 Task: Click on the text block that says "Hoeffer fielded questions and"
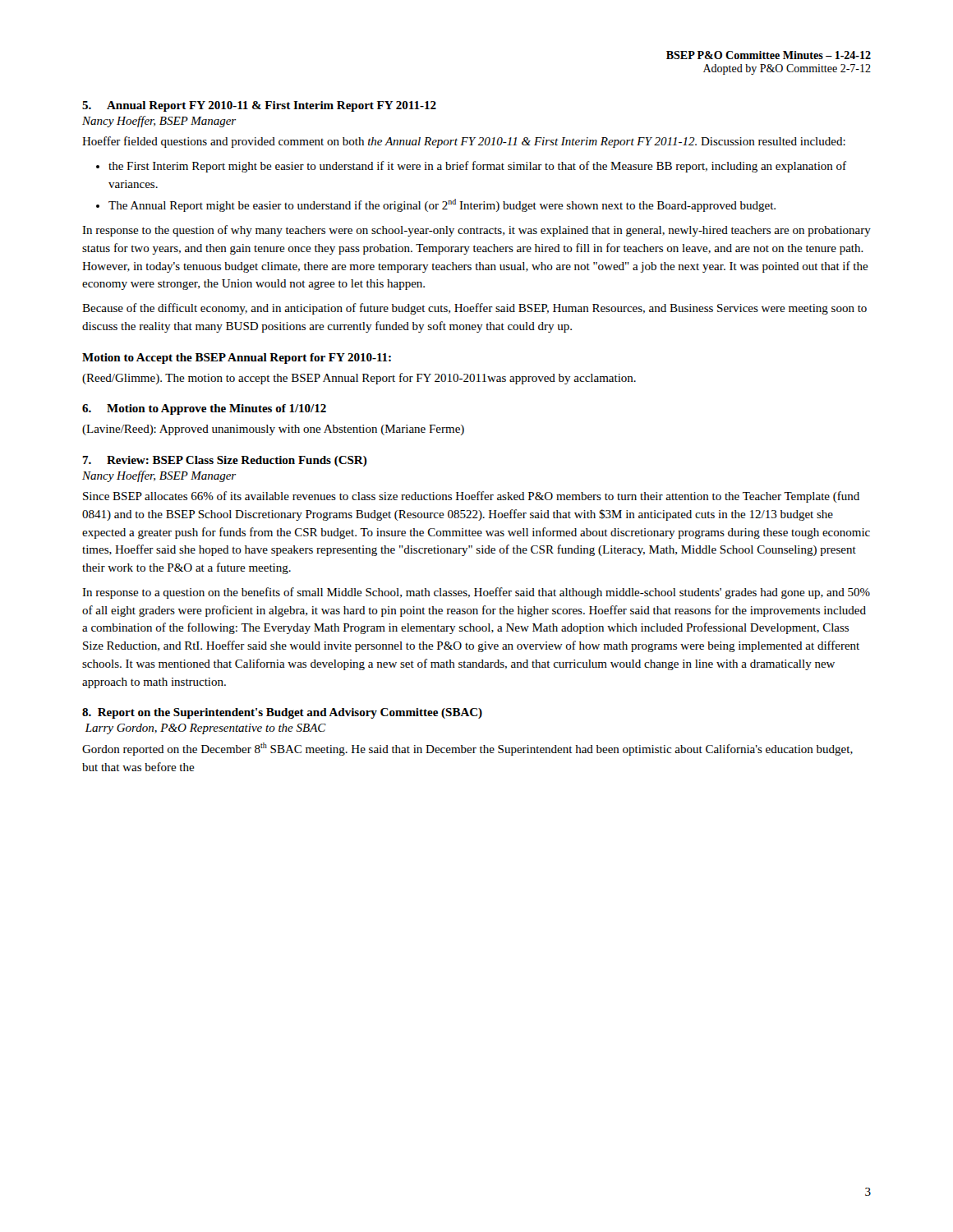(464, 141)
